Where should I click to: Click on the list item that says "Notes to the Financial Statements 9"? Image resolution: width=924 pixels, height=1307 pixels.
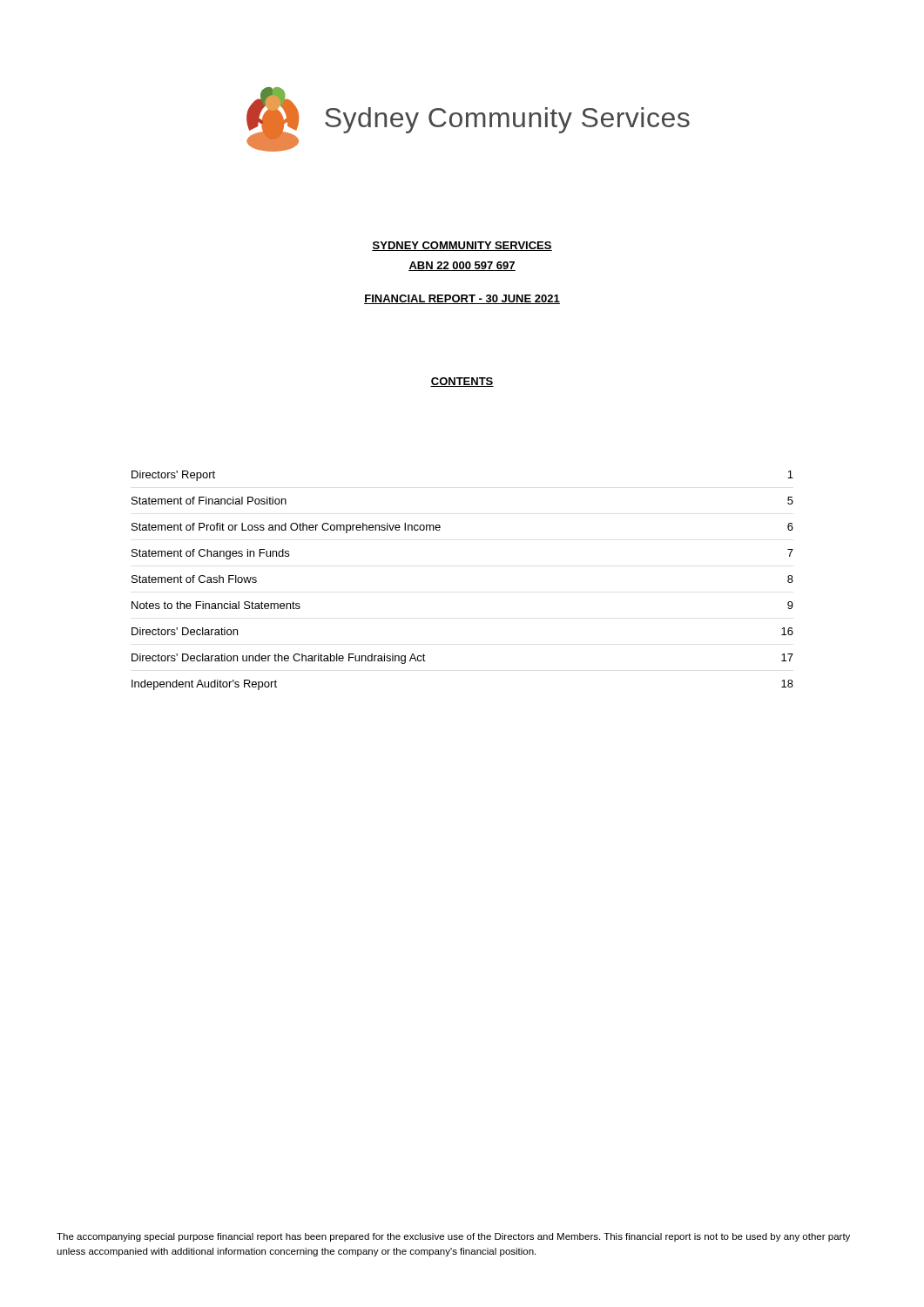(x=215, y=605)
